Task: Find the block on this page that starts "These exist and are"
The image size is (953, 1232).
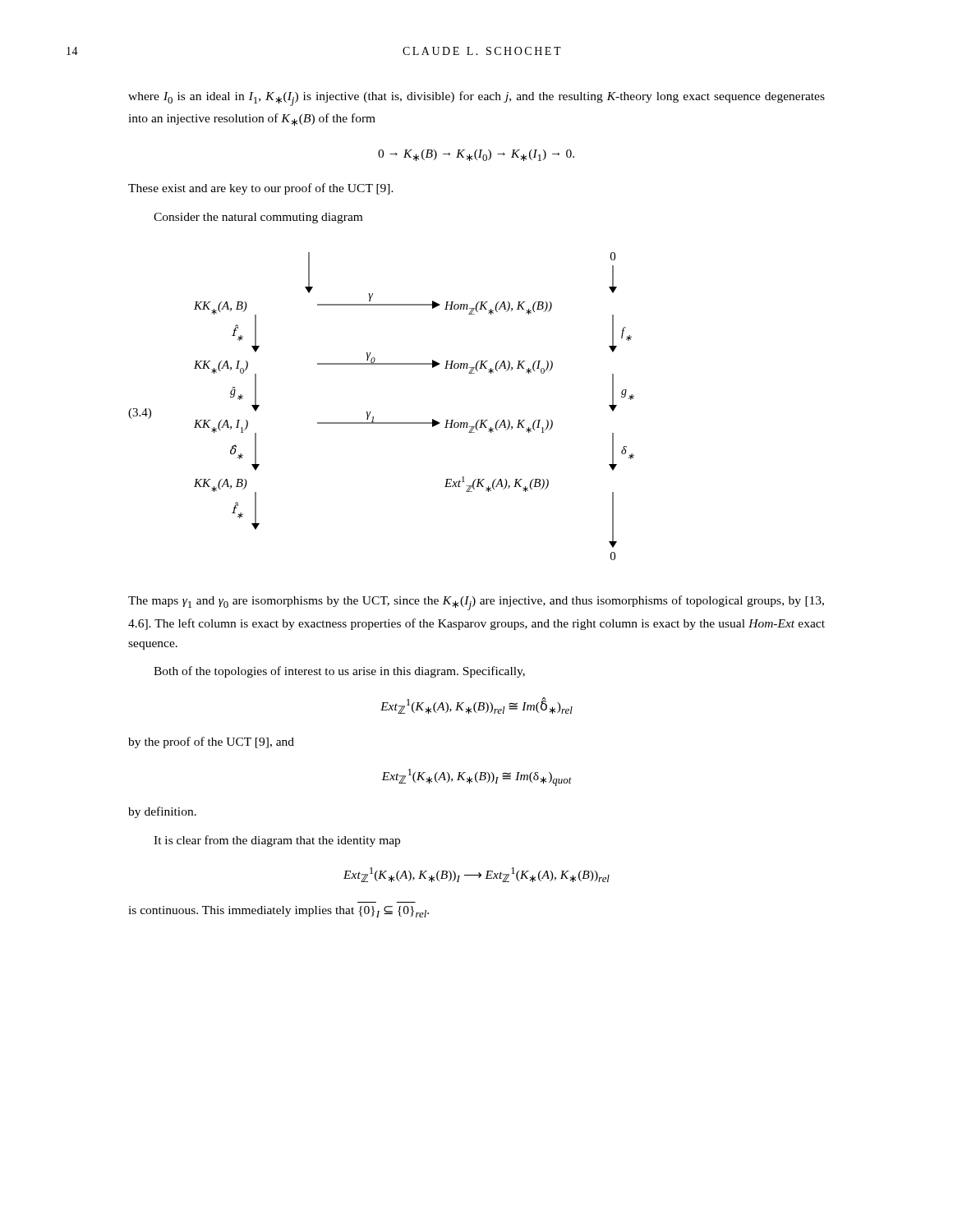Action: pos(261,189)
